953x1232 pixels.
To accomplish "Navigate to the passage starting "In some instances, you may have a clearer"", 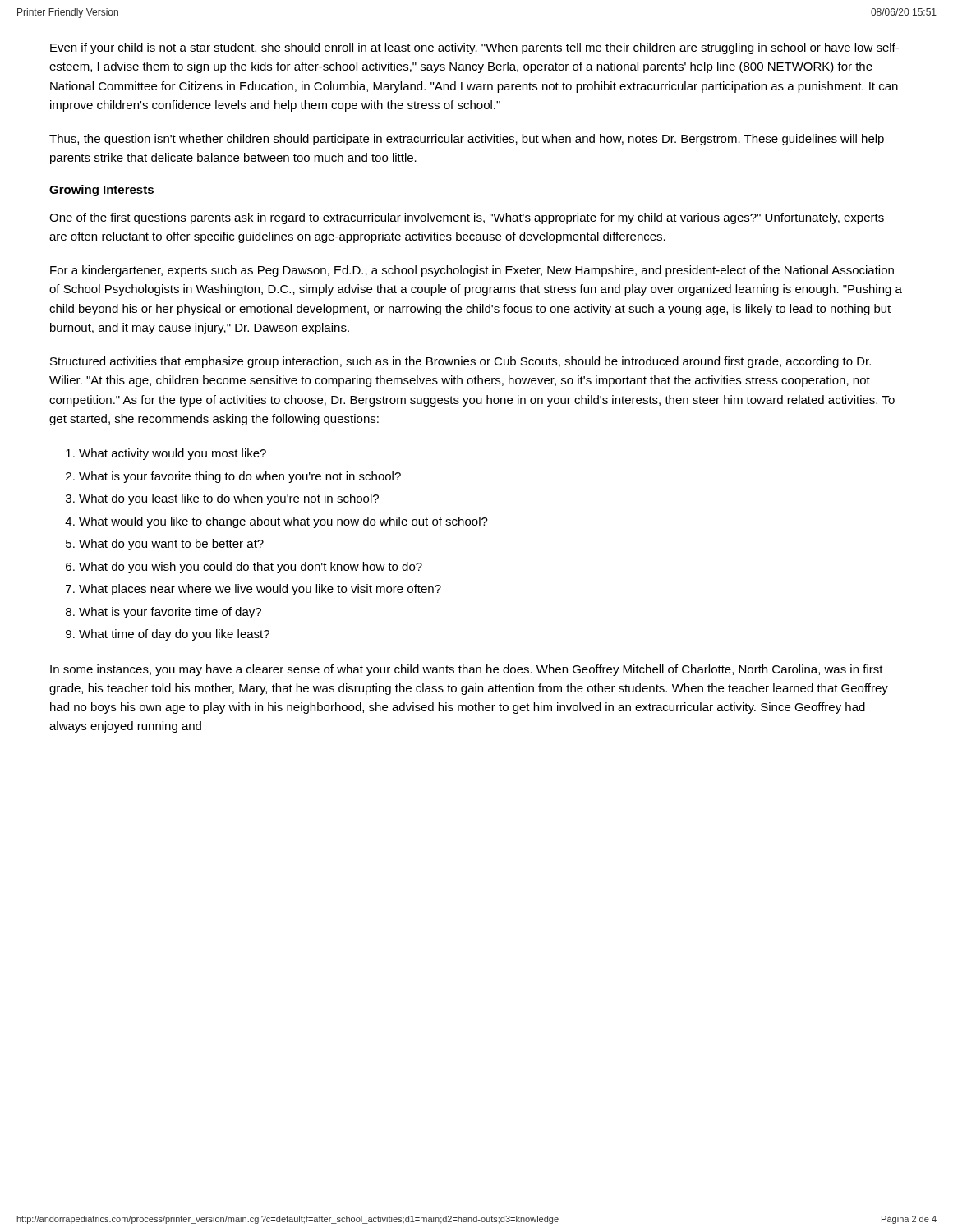I will pos(469,697).
